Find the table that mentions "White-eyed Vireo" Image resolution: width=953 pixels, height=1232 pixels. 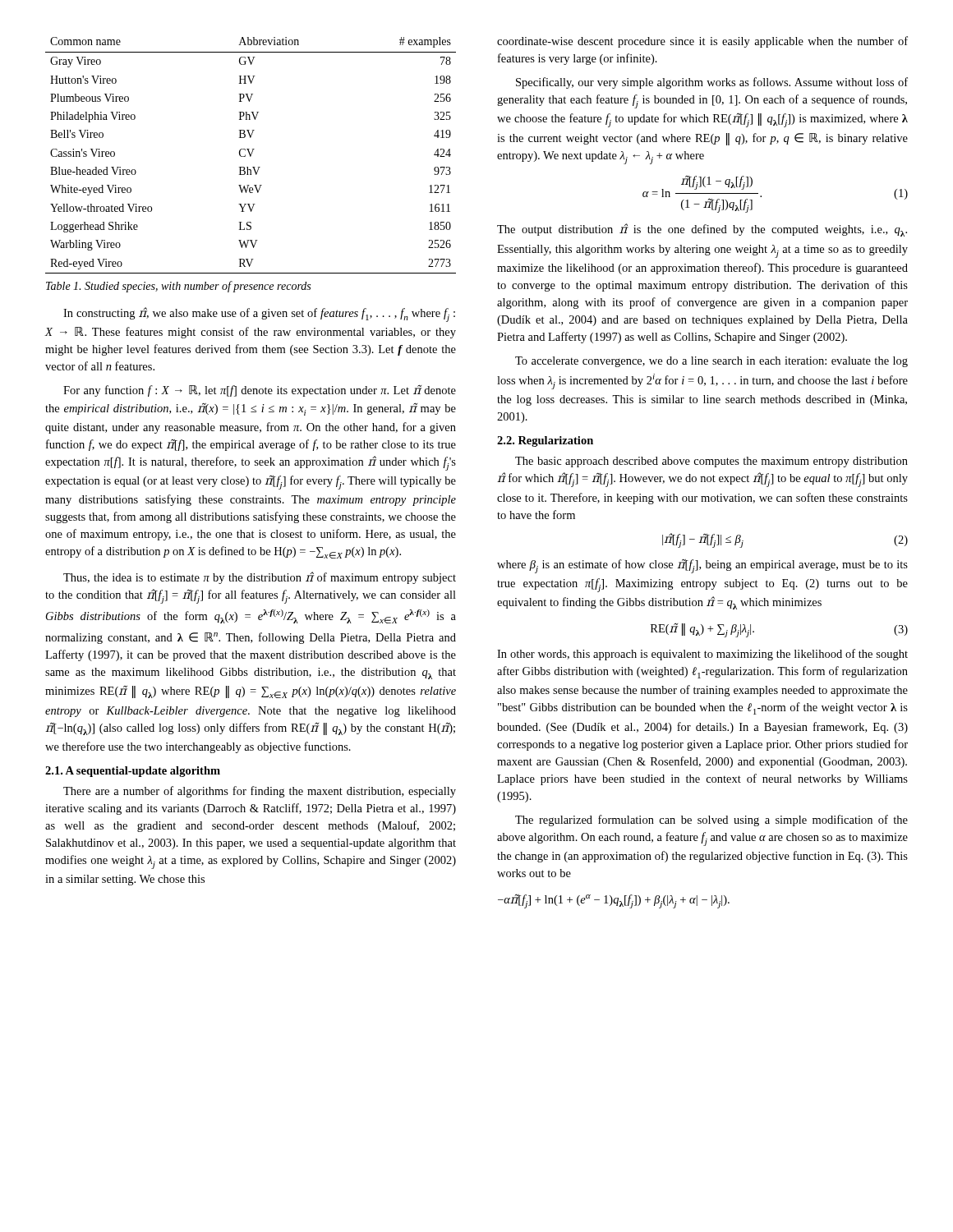point(251,153)
